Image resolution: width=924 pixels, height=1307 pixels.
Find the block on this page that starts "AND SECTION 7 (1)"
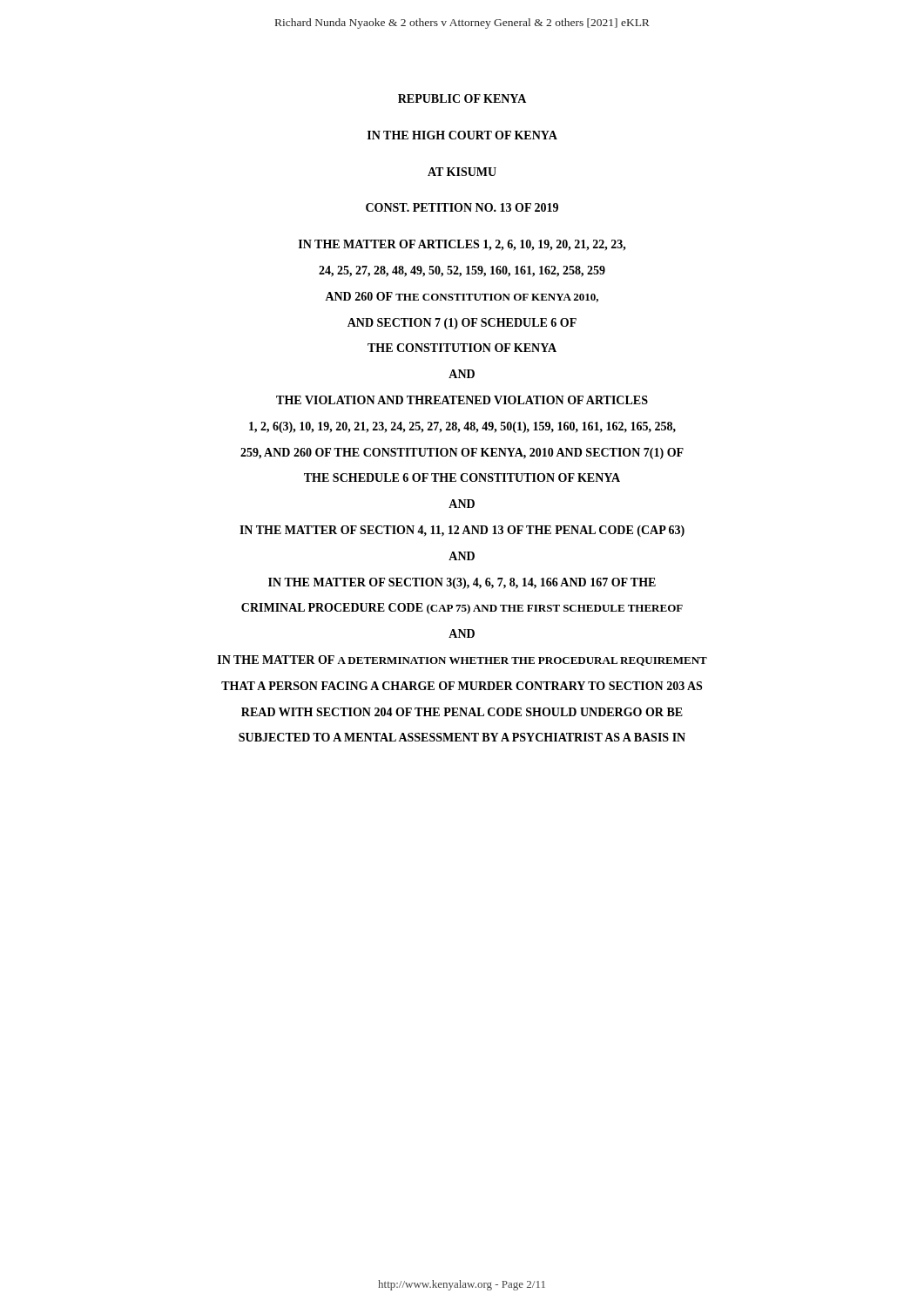coord(462,323)
